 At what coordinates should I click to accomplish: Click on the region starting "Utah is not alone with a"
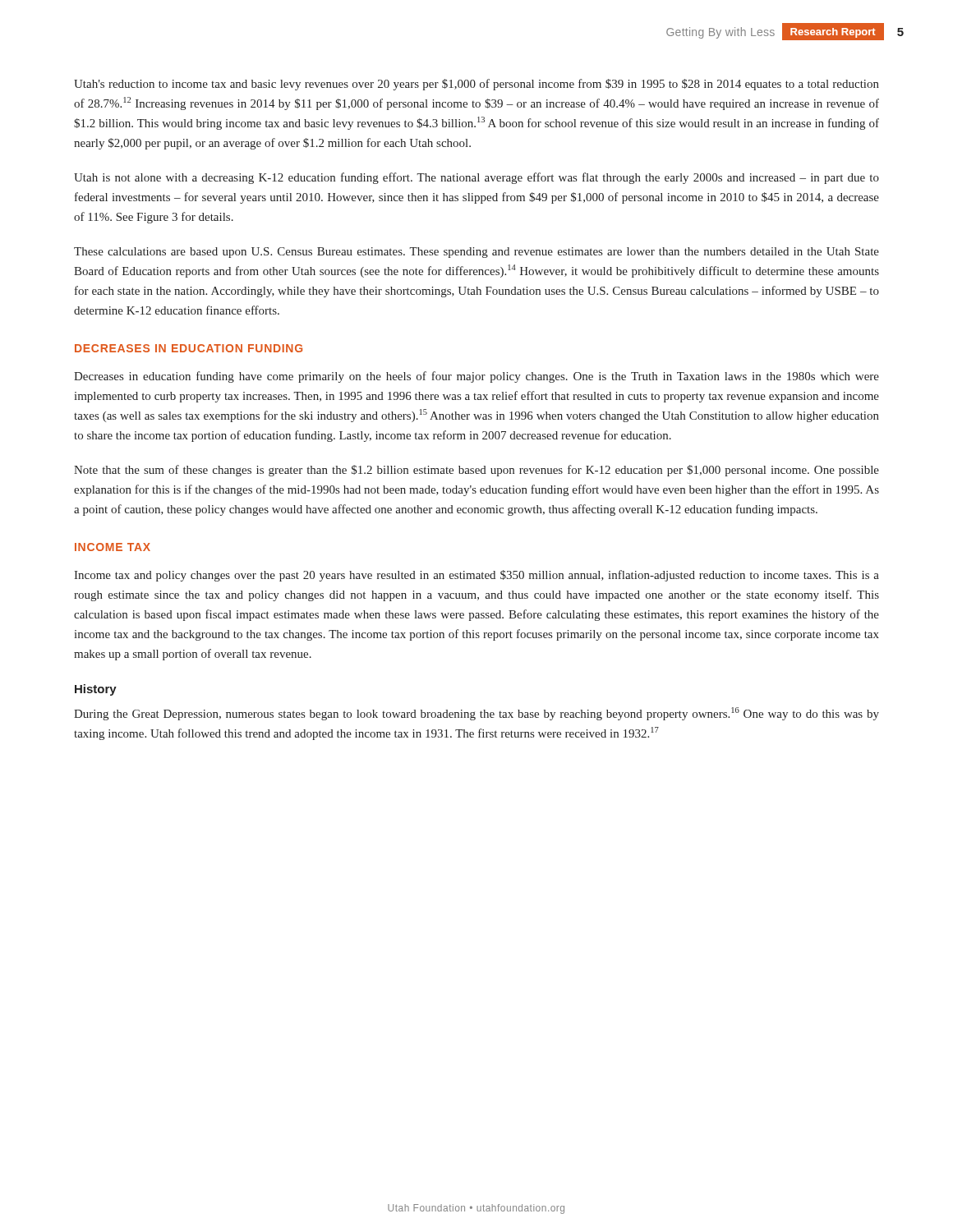tap(476, 197)
